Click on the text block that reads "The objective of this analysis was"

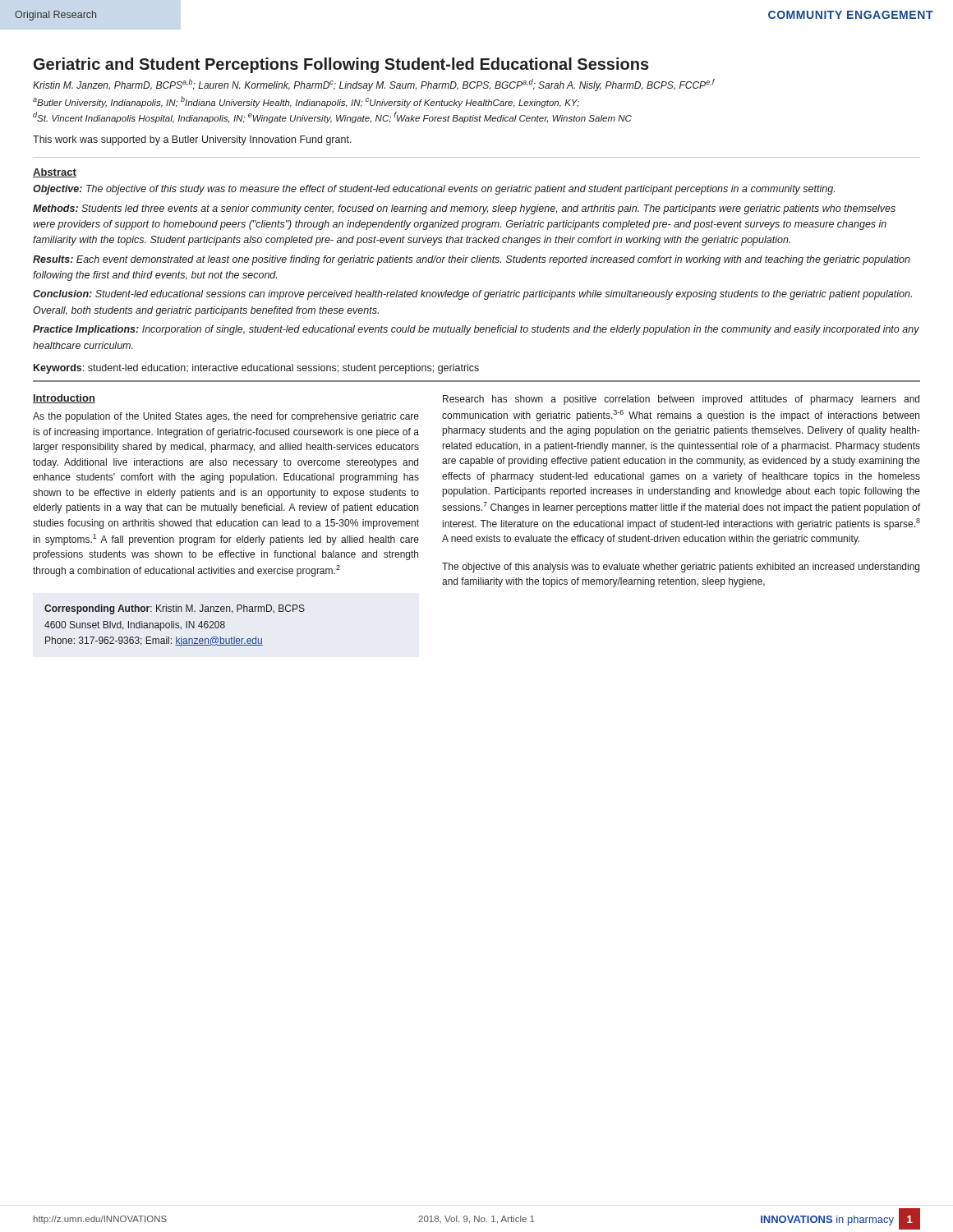click(681, 574)
